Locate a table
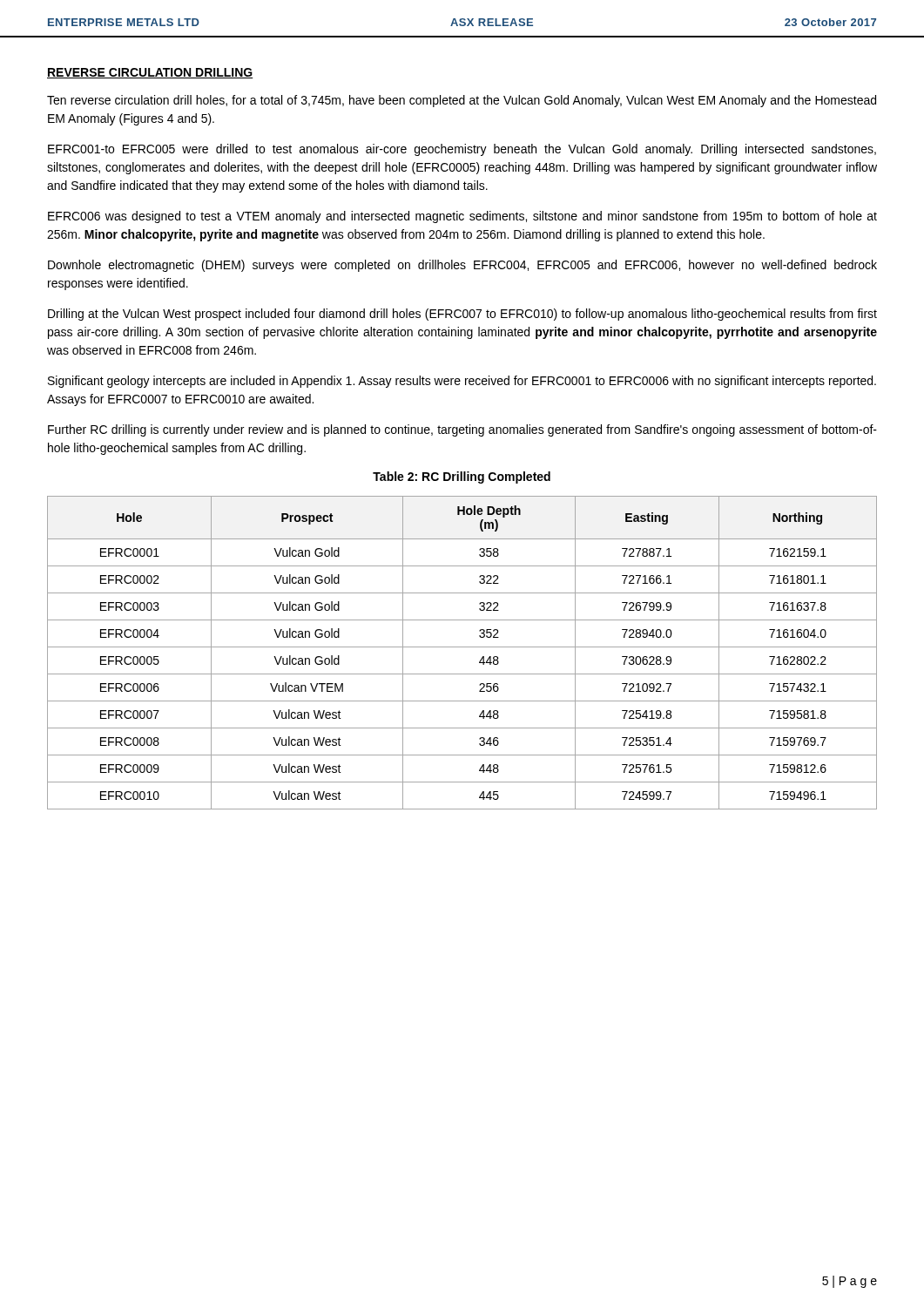Viewport: 924px width, 1307px height. [x=462, y=653]
